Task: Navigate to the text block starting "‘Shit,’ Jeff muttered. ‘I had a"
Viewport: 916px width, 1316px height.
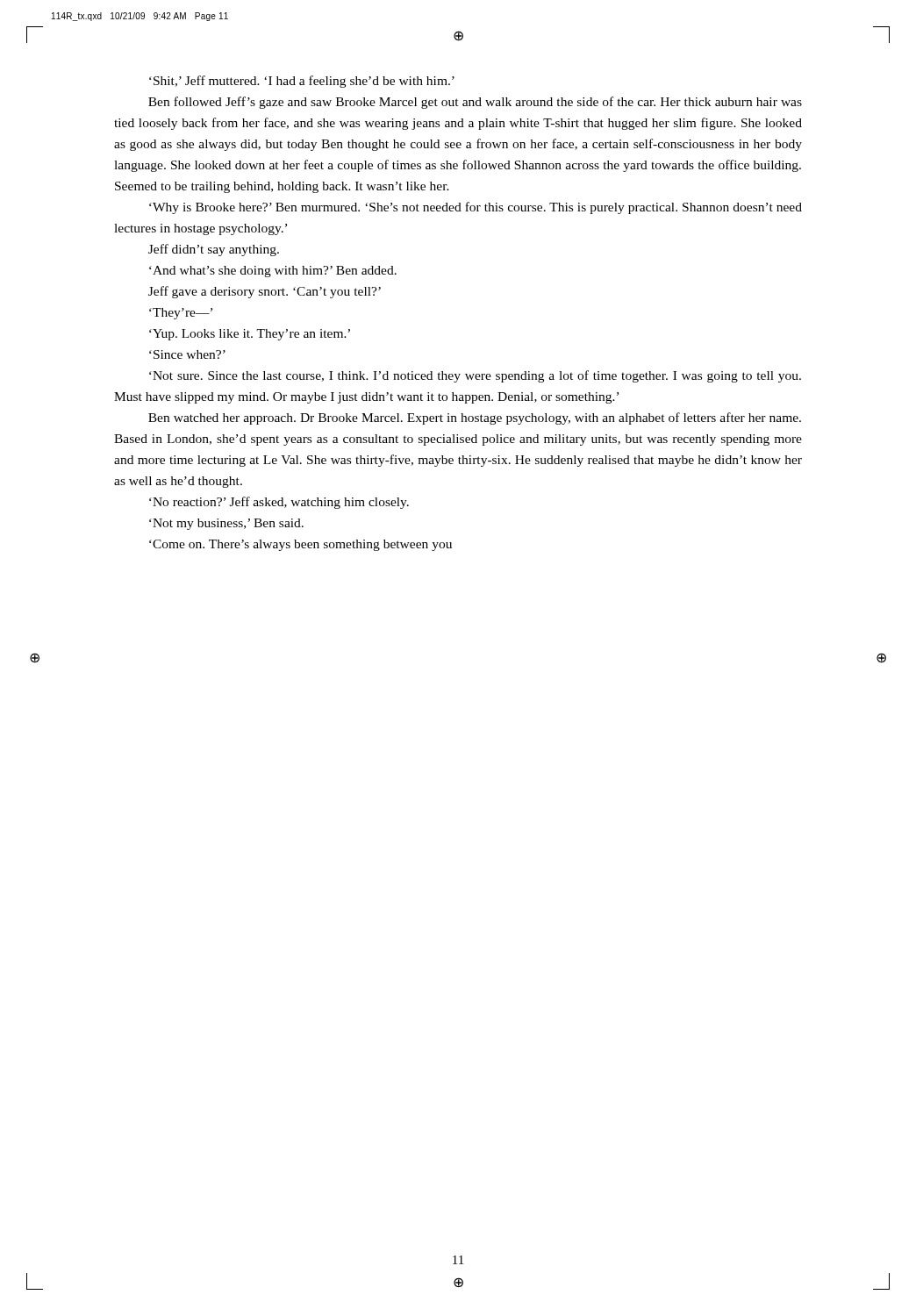Action: click(302, 82)
